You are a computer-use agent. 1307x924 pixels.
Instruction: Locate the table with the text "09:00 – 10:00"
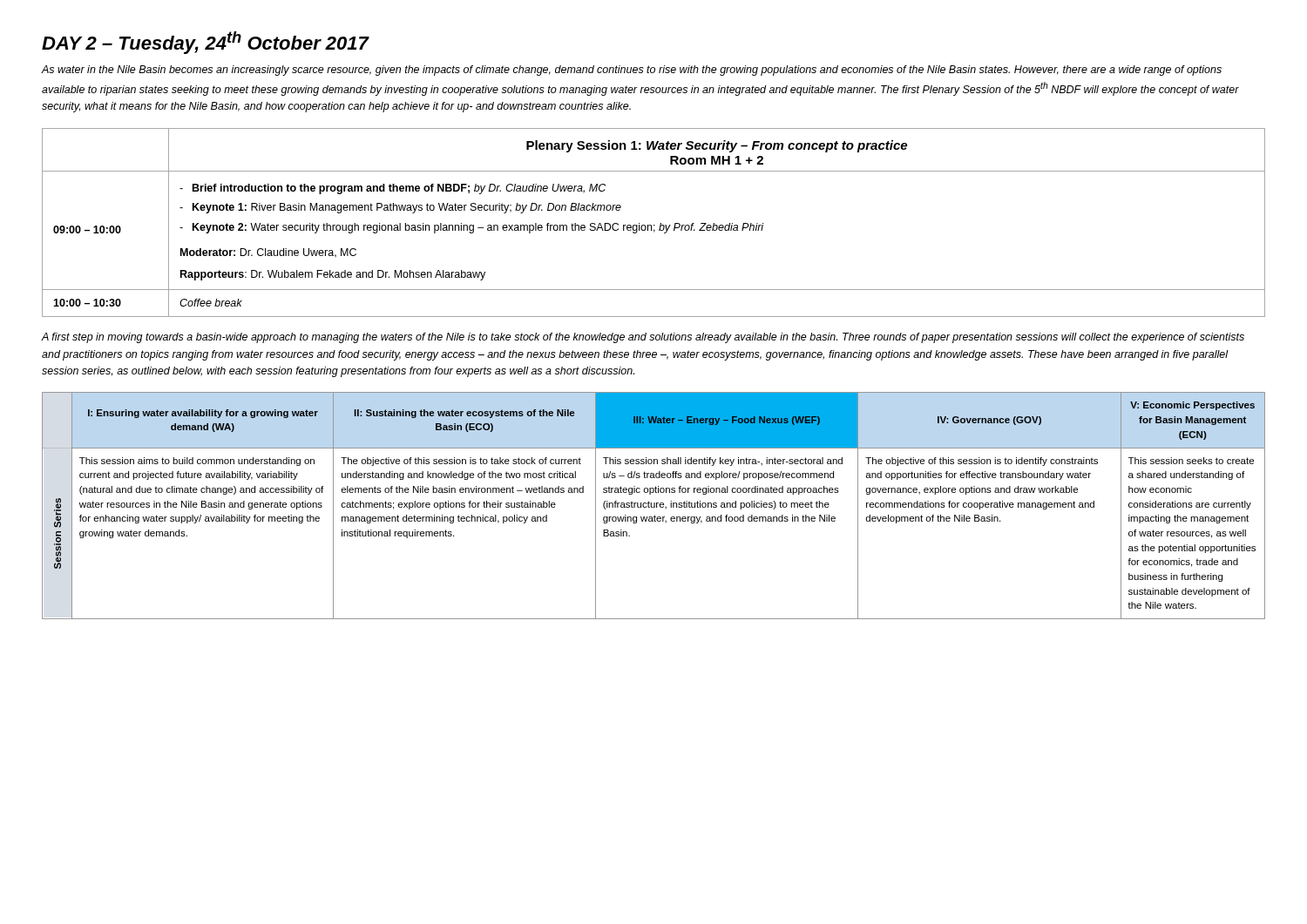pyautogui.click(x=654, y=222)
